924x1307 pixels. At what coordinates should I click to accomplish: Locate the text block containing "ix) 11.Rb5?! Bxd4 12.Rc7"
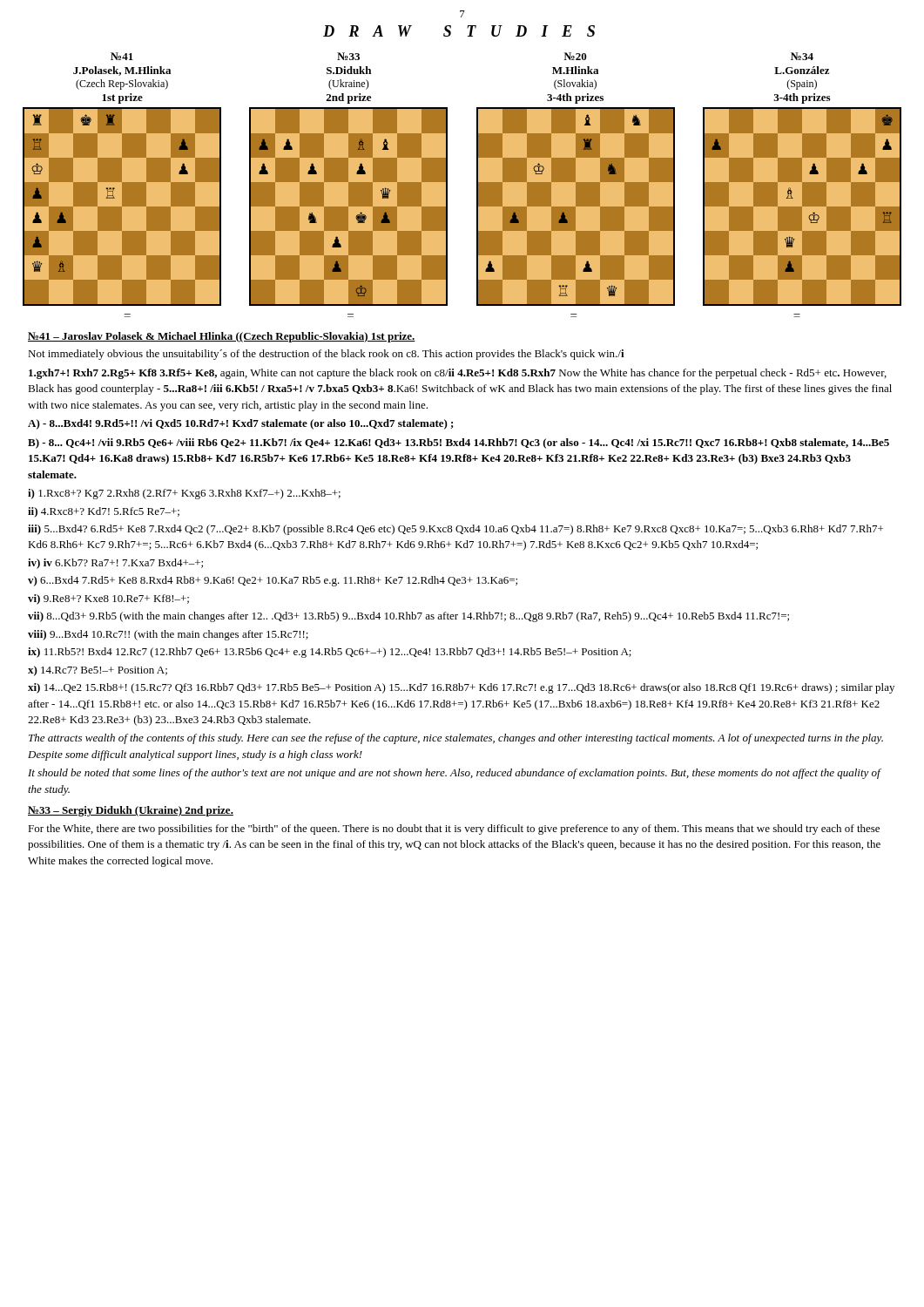(x=330, y=651)
